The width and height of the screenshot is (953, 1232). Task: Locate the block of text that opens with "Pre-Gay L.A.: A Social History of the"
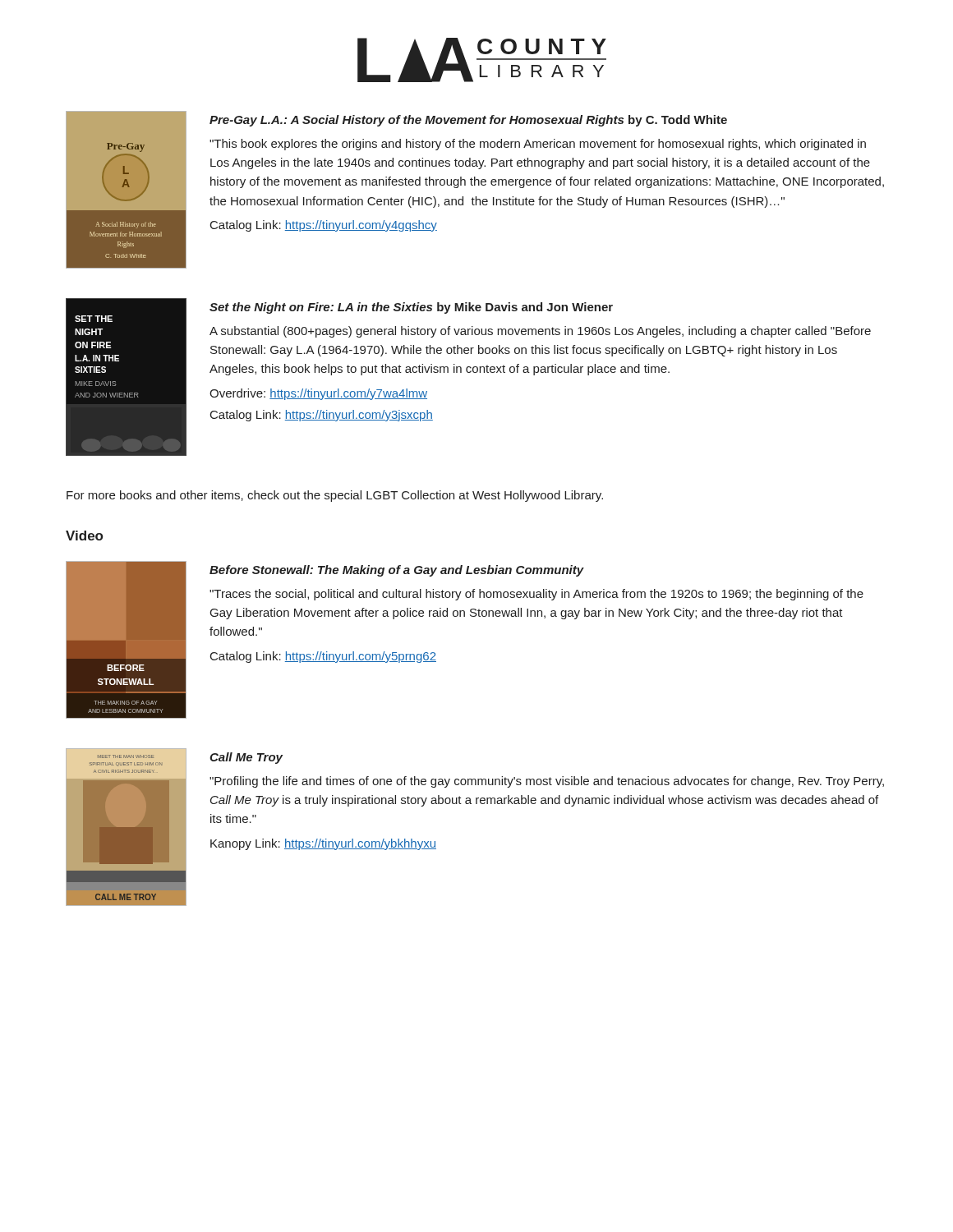tap(548, 172)
